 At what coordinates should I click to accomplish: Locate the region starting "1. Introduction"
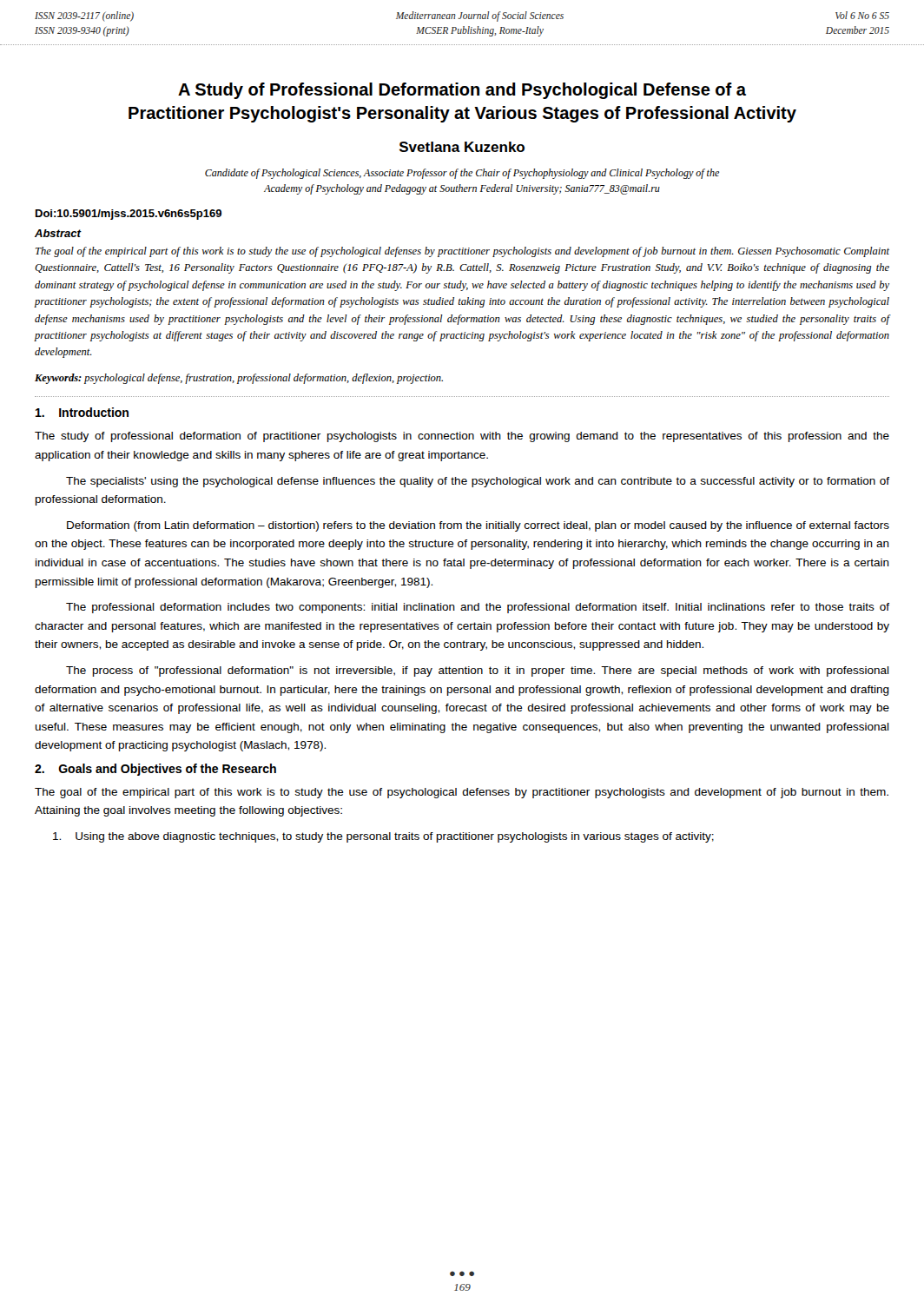82,413
